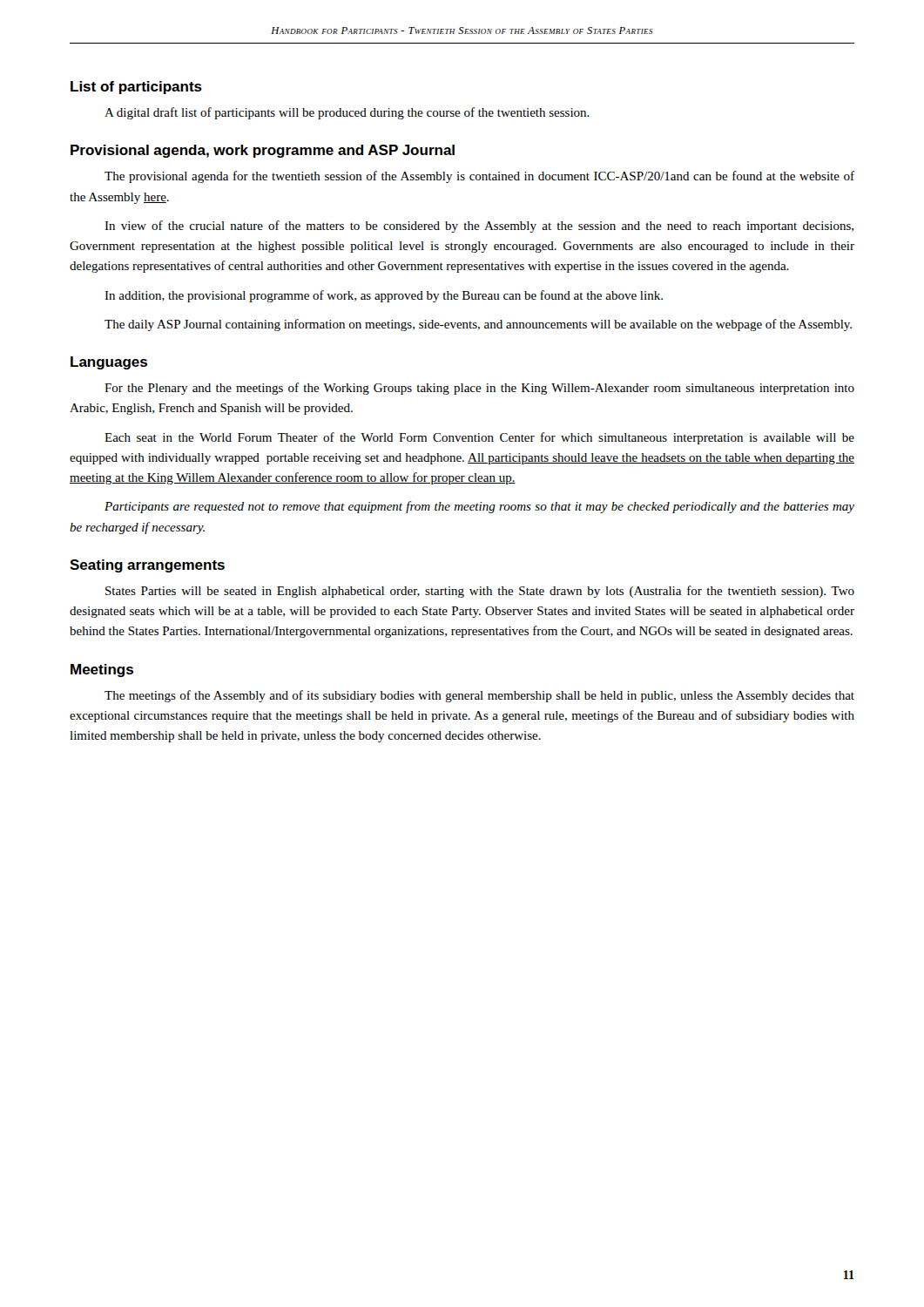Point to the block beginning "Participants are requested not to remove"

pos(462,517)
